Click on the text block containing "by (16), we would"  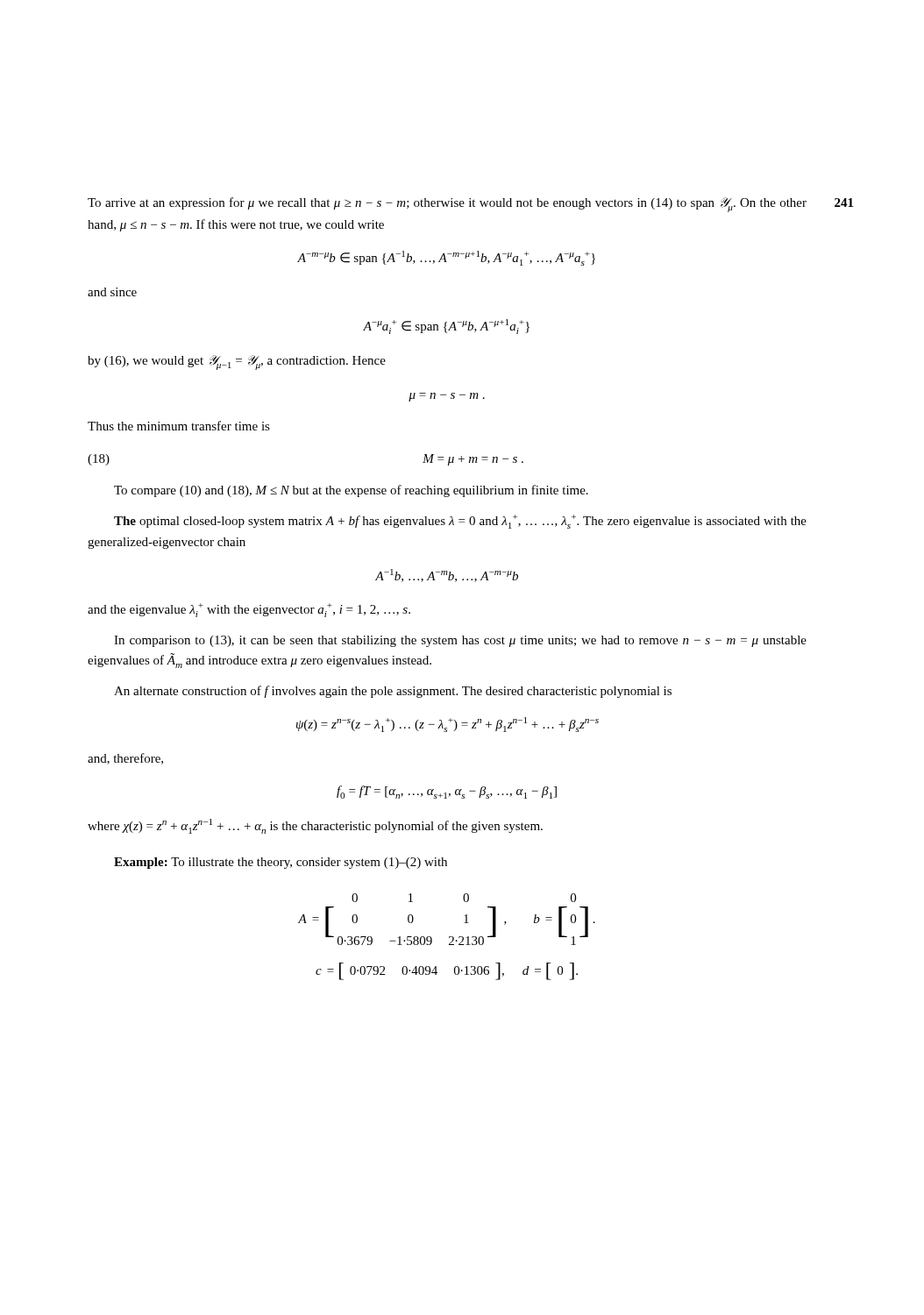(237, 361)
